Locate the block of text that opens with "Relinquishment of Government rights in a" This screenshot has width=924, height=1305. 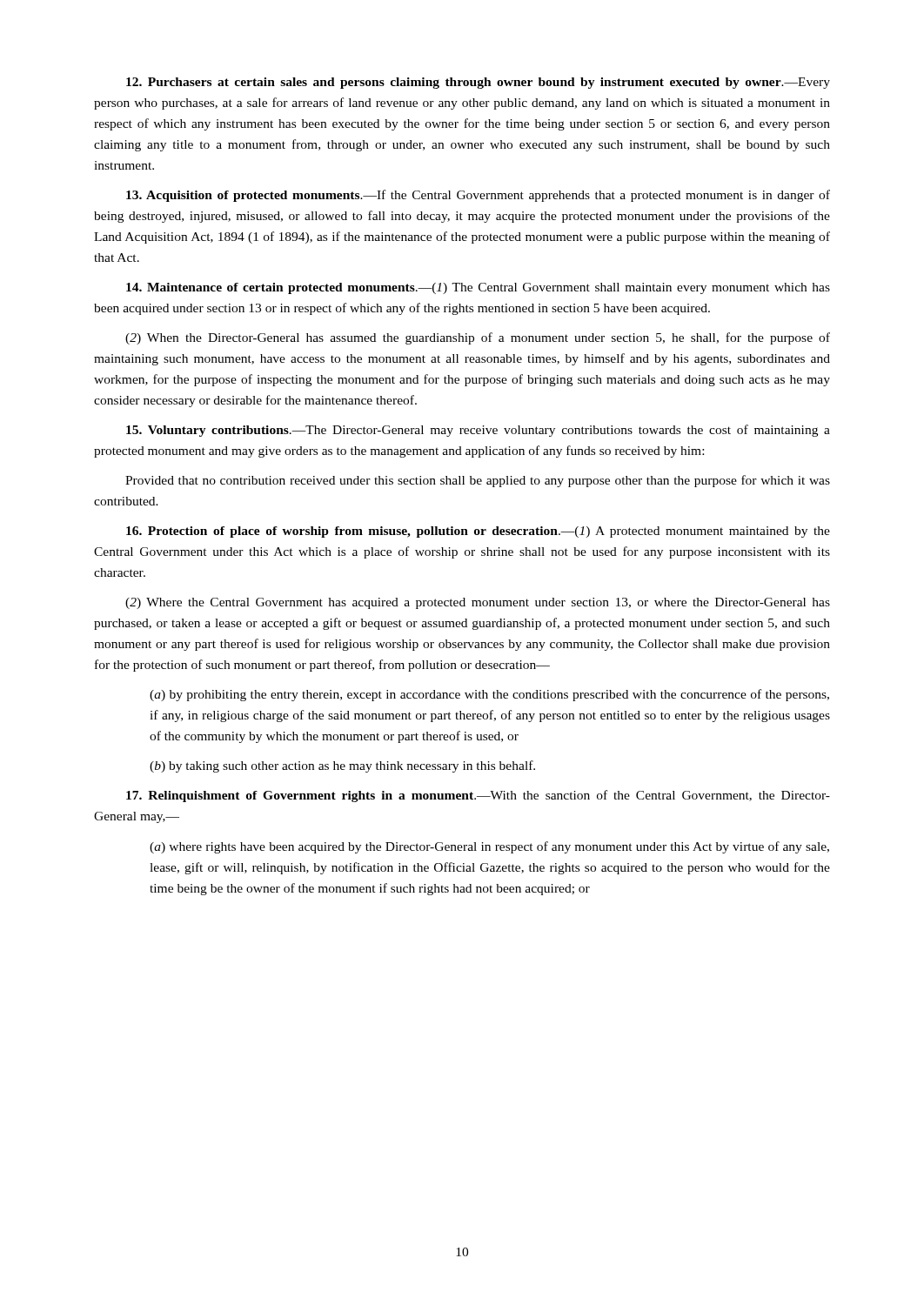pyautogui.click(x=462, y=806)
